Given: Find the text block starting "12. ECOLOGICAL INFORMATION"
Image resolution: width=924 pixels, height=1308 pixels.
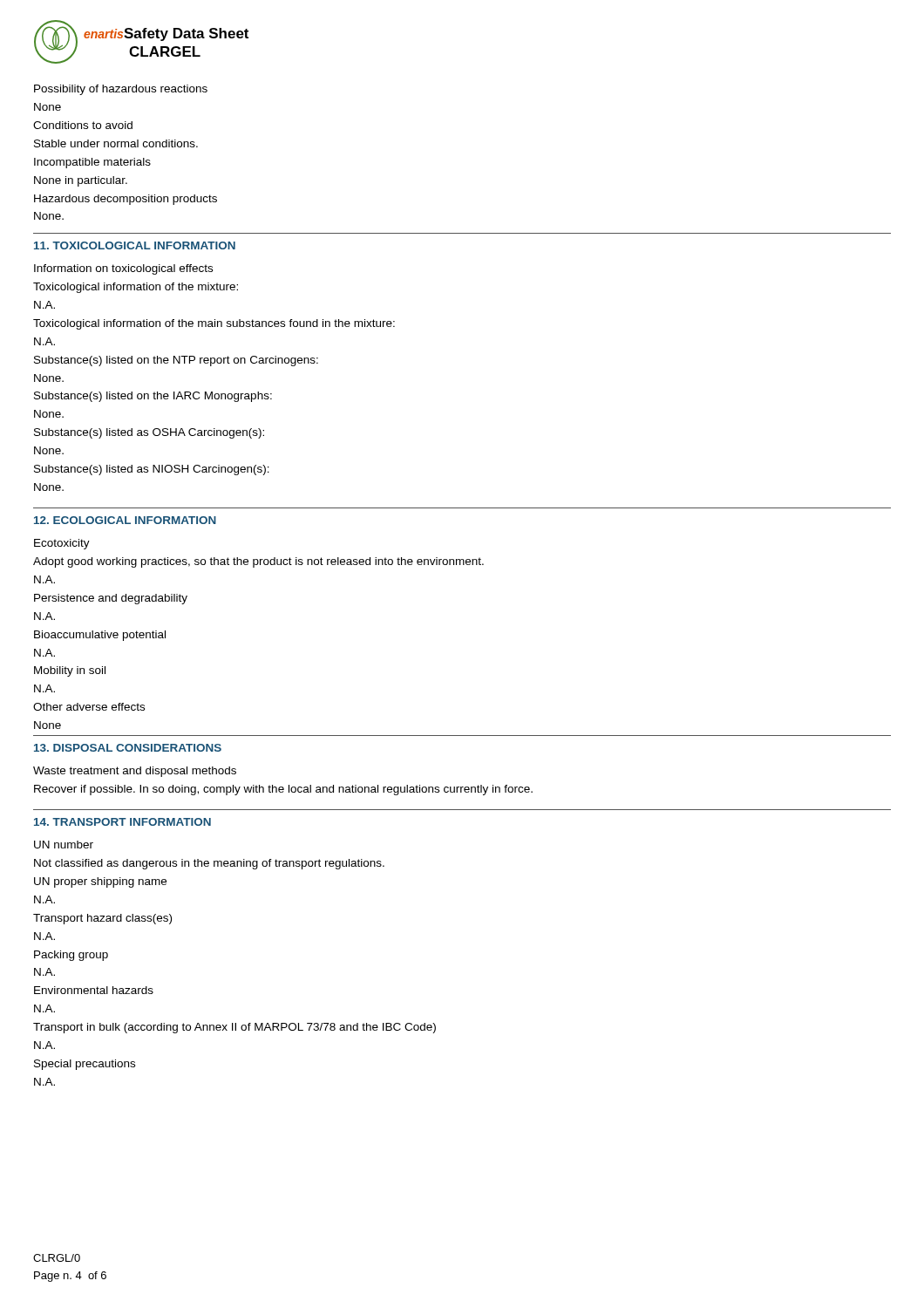Looking at the screenshot, I should tap(125, 520).
